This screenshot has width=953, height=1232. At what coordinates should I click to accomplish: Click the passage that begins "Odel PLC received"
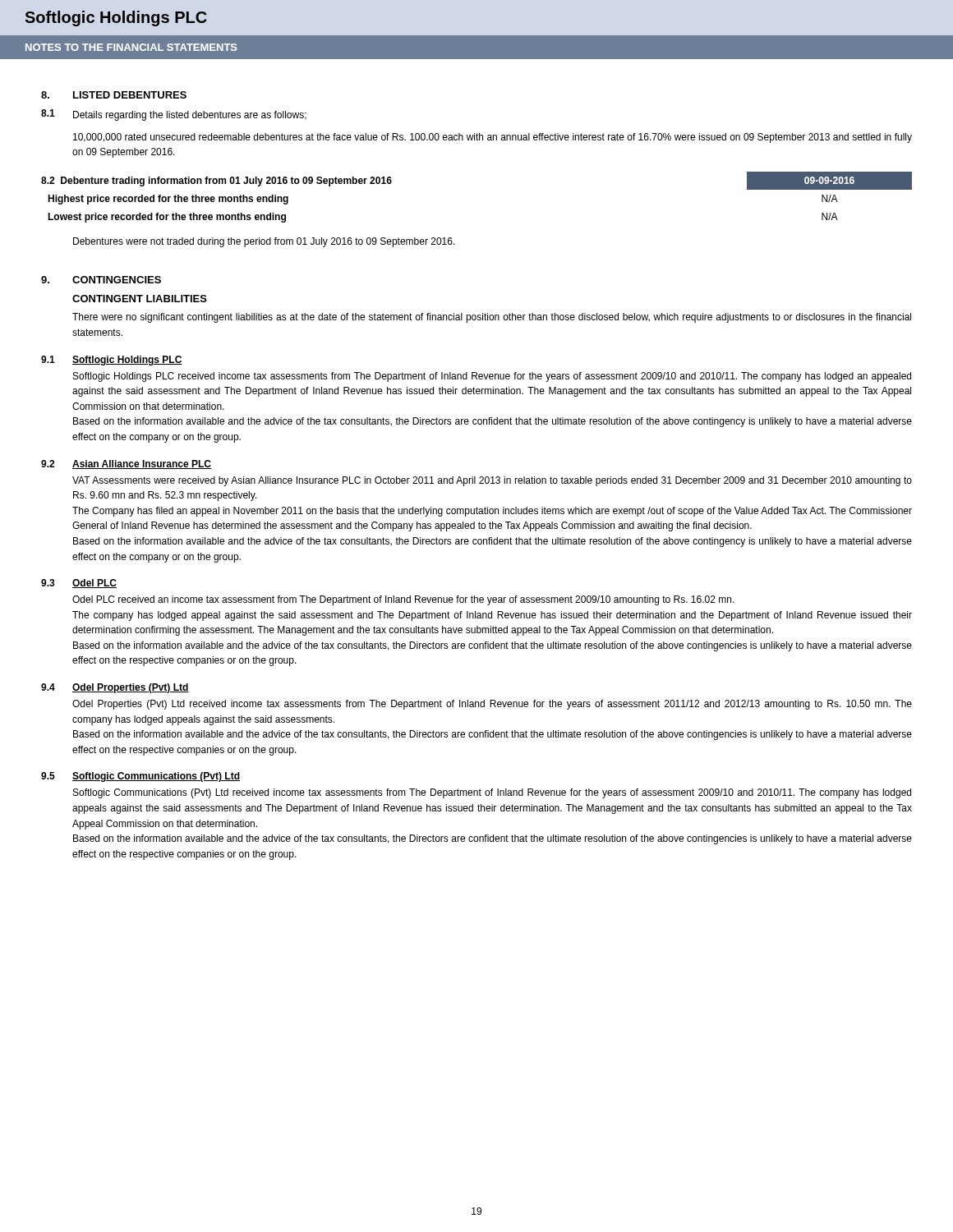492,630
